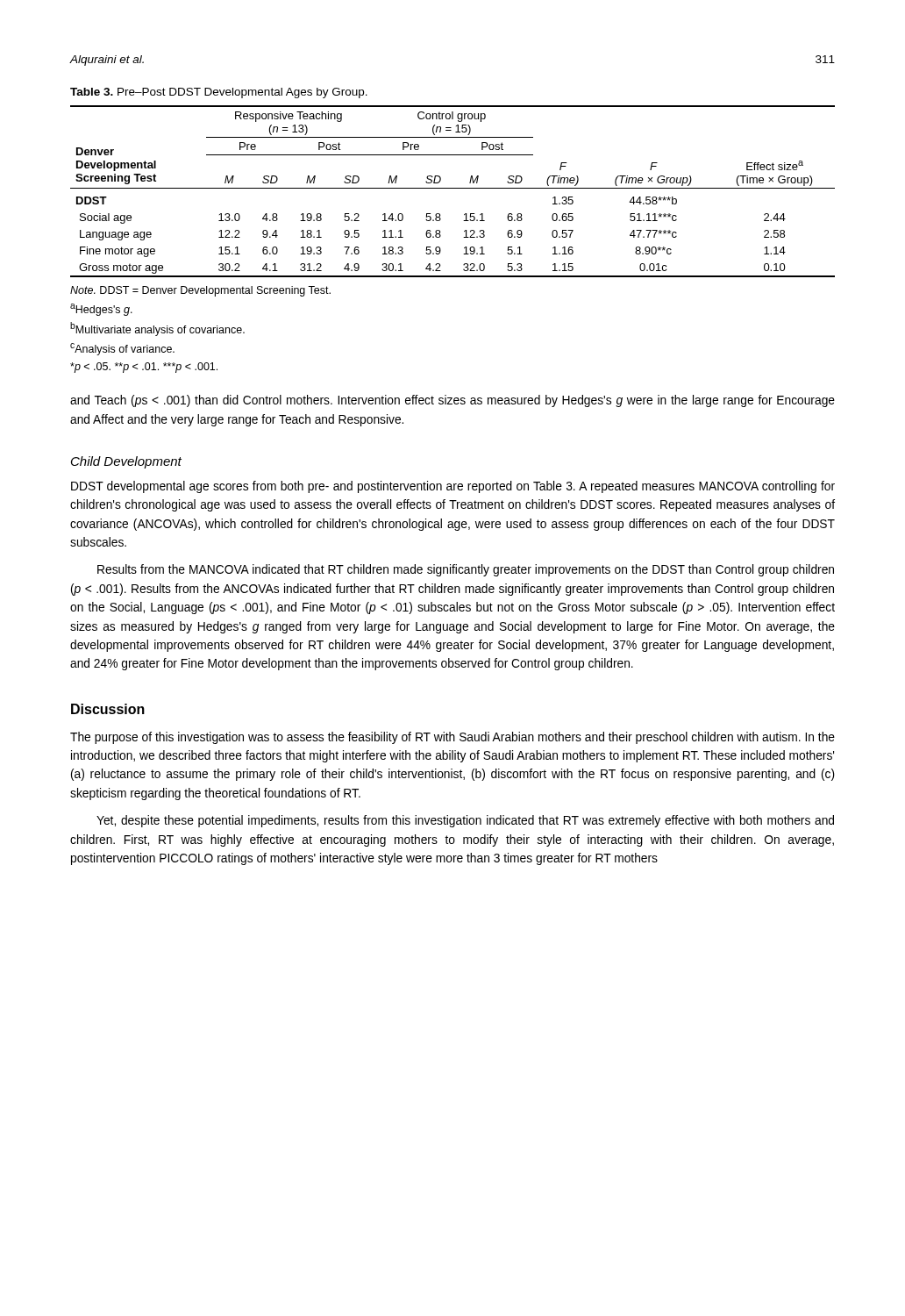The height and width of the screenshot is (1316, 905).
Task: Find the section header that says "Child Development"
Action: coord(126,461)
